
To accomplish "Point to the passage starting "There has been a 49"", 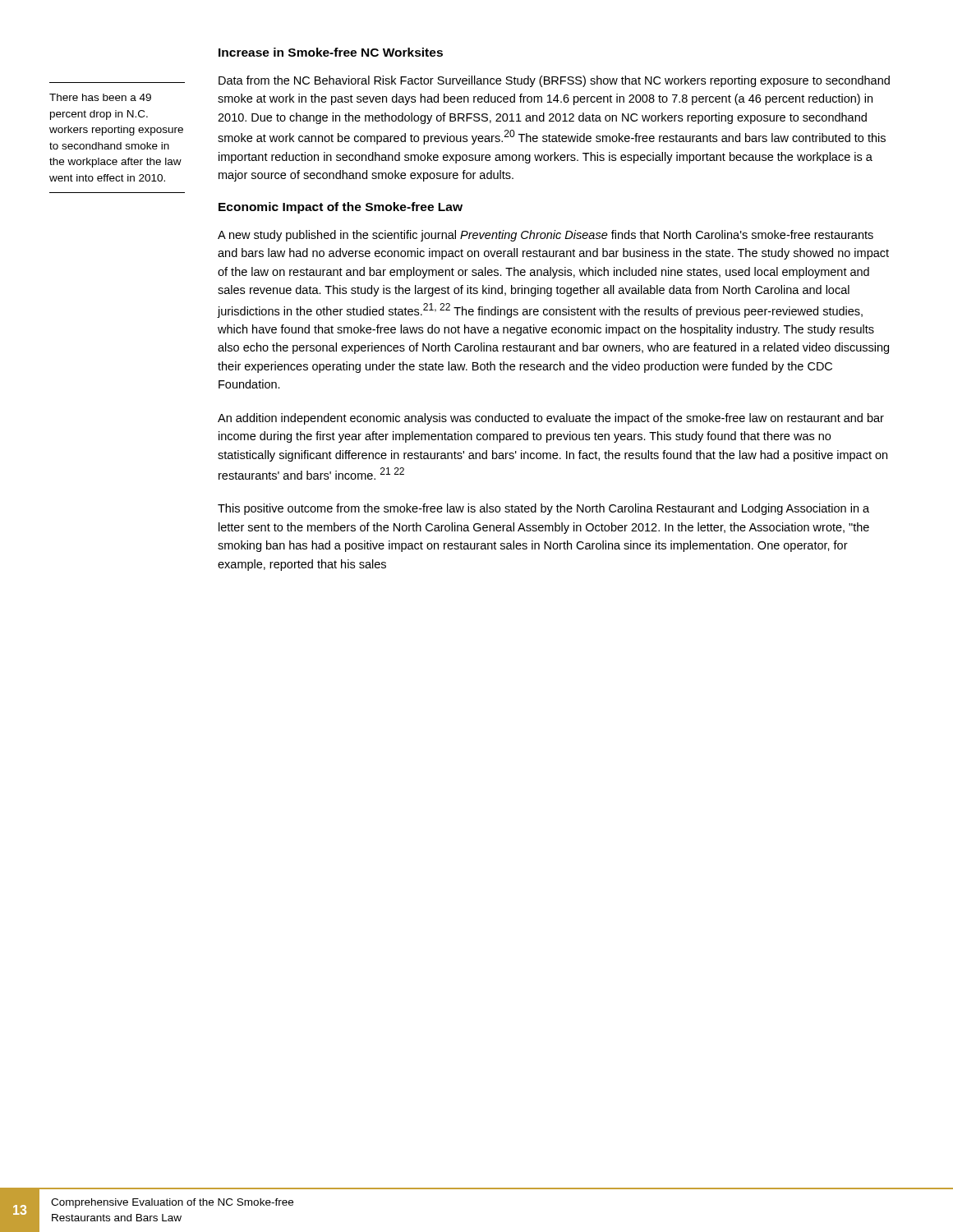I will [116, 137].
